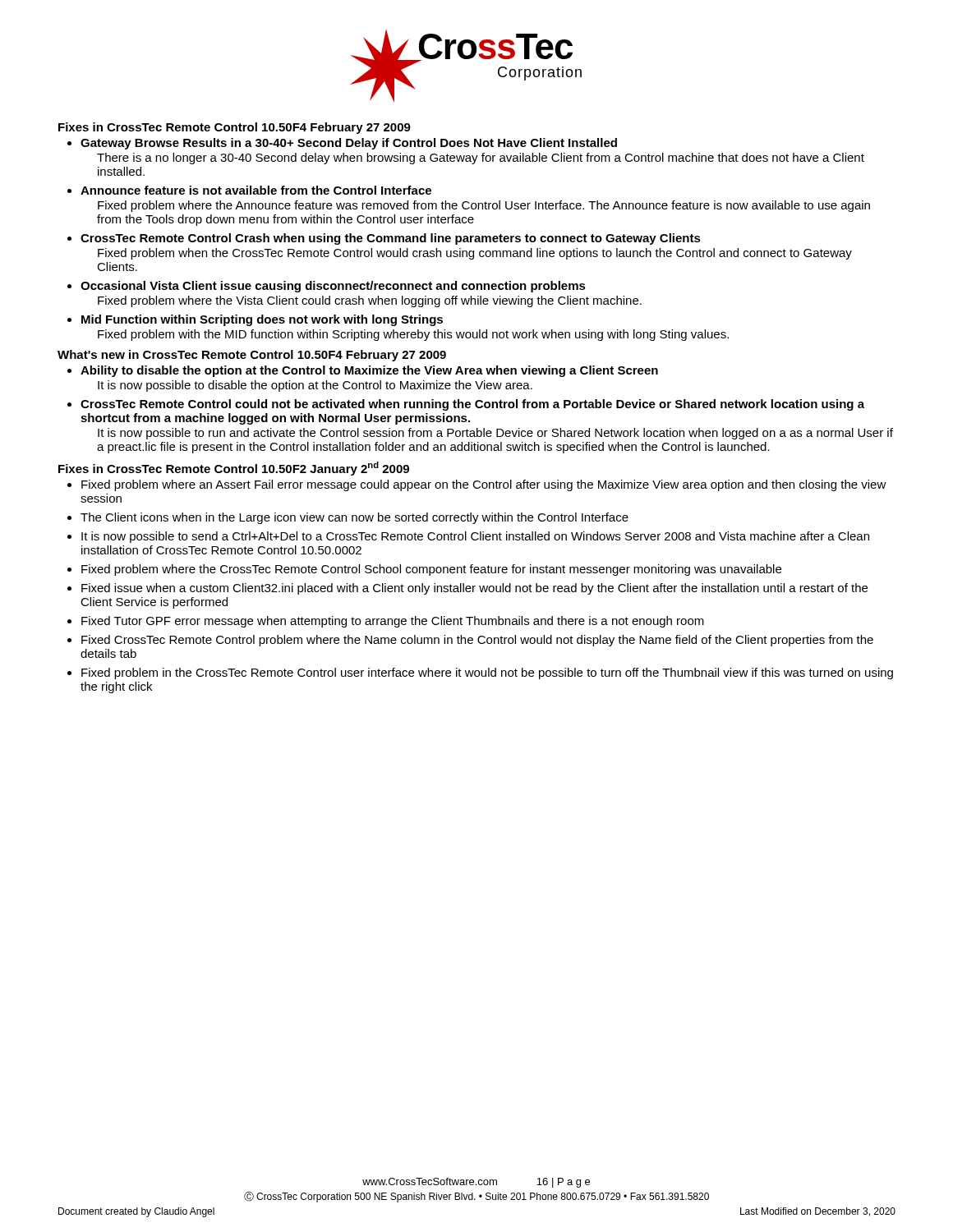The height and width of the screenshot is (1232, 953).
Task: Find the list item that says "Announce feature is not available from the Control"
Action: 488,205
